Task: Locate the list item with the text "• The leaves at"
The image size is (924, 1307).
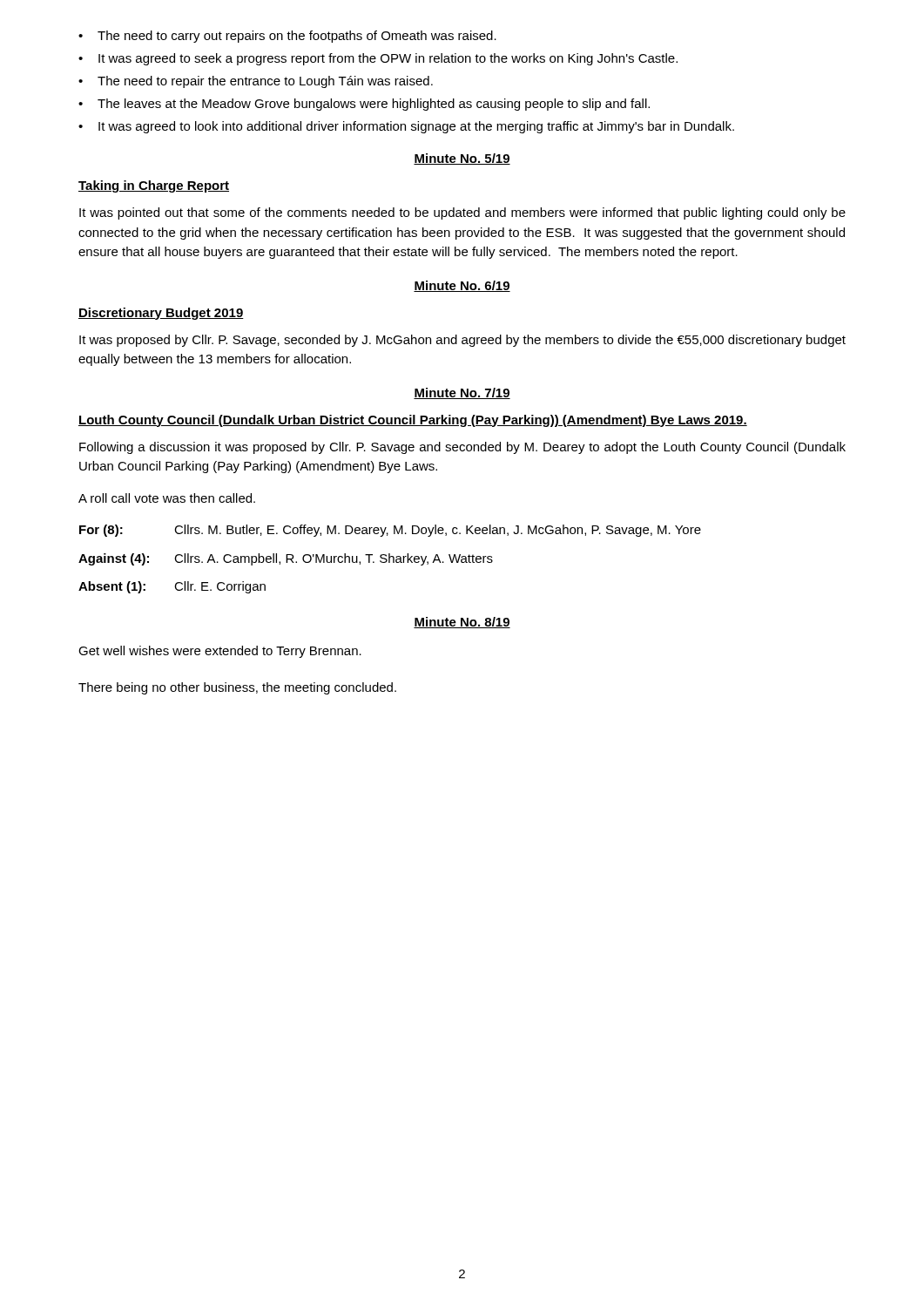Action: pos(462,103)
